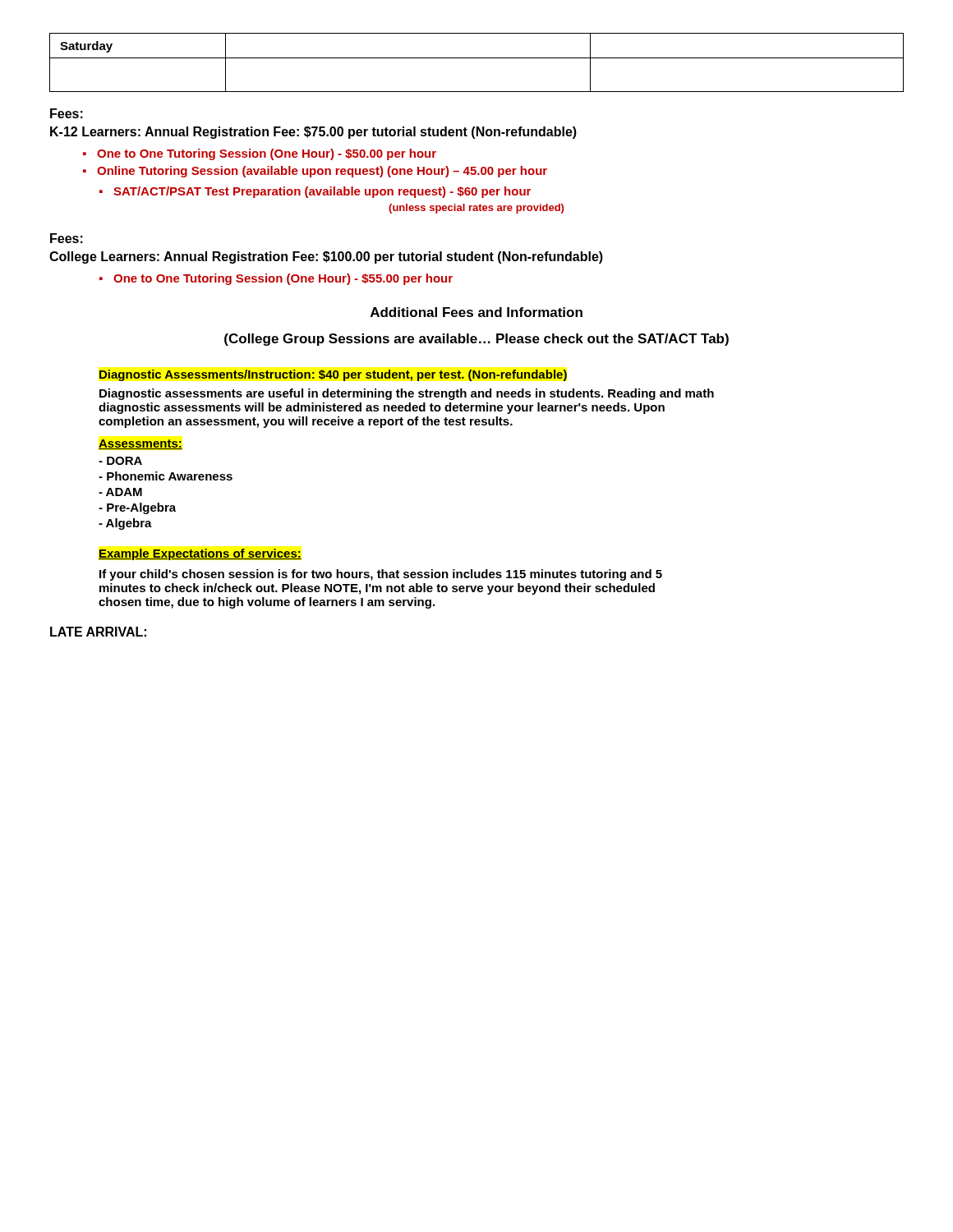Select the text block with the text "Diagnostic assessments are useful in determining"
The image size is (953, 1232).
[x=406, y=407]
